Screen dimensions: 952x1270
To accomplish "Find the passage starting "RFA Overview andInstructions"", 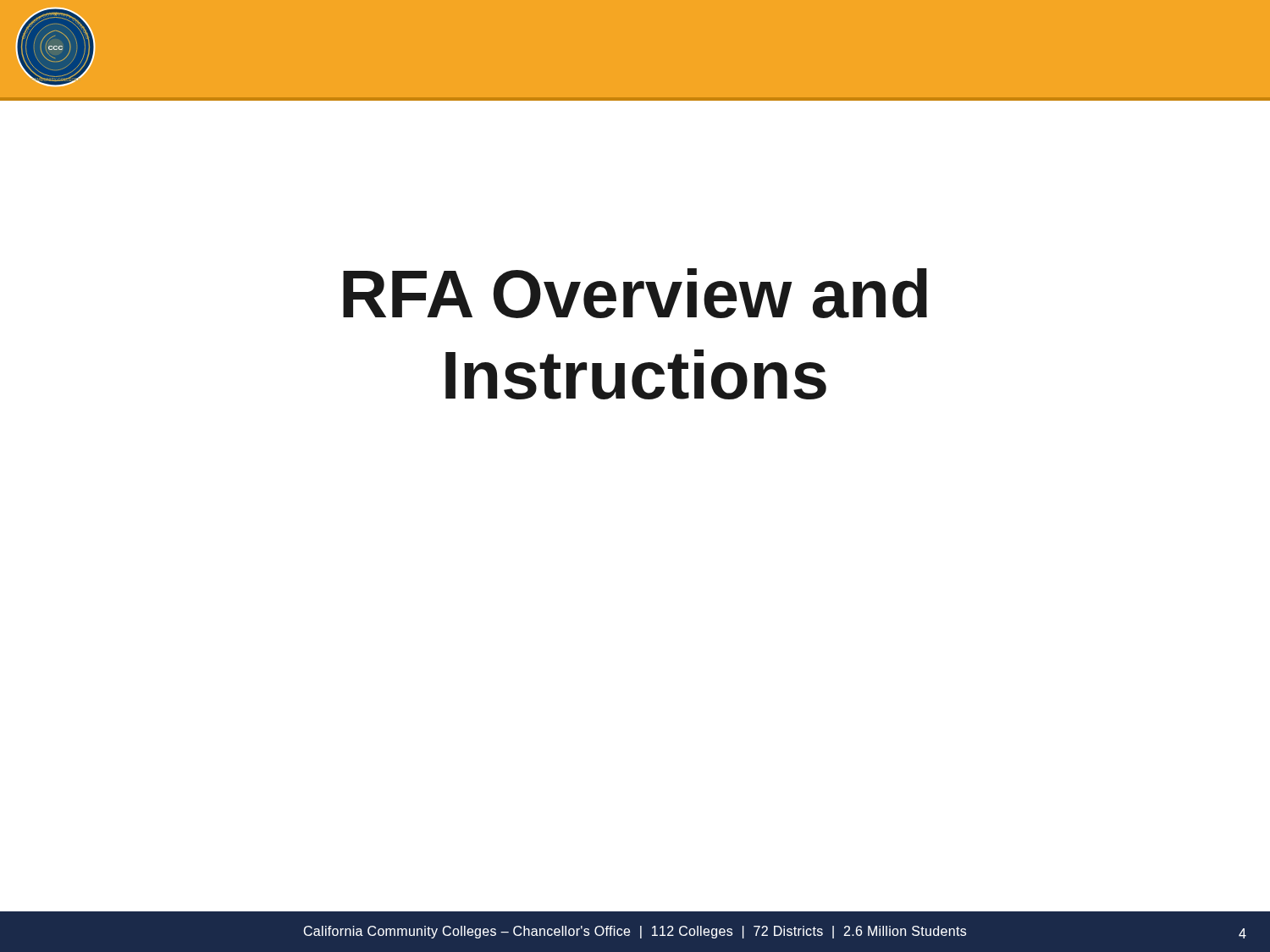I will (635, 335).
